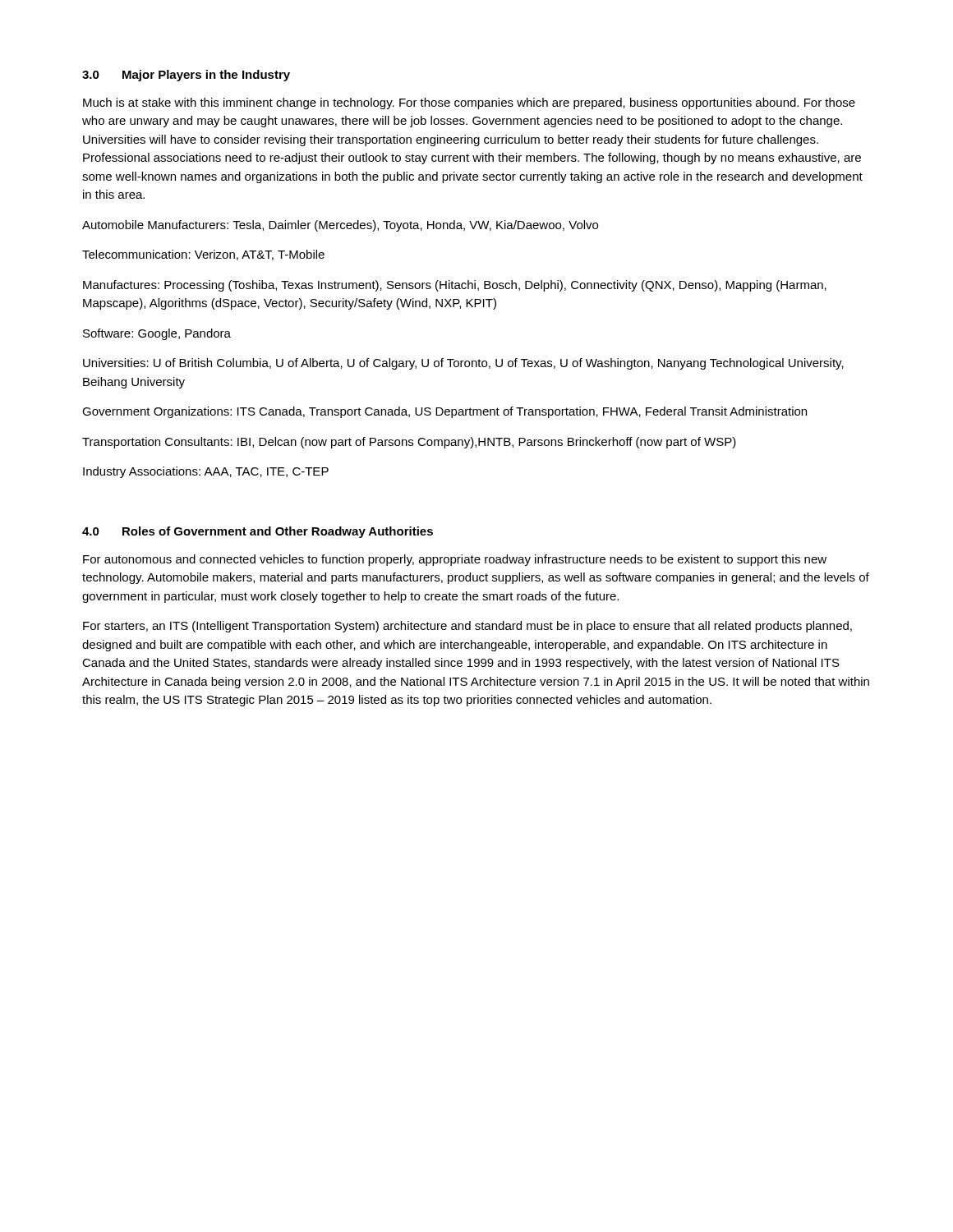Image resolution: width=953 pixels, height=1232 pixels.
Task: Point to the block beginning "Government Organizations: ITS Canada,"
Action: coord(445,411)
